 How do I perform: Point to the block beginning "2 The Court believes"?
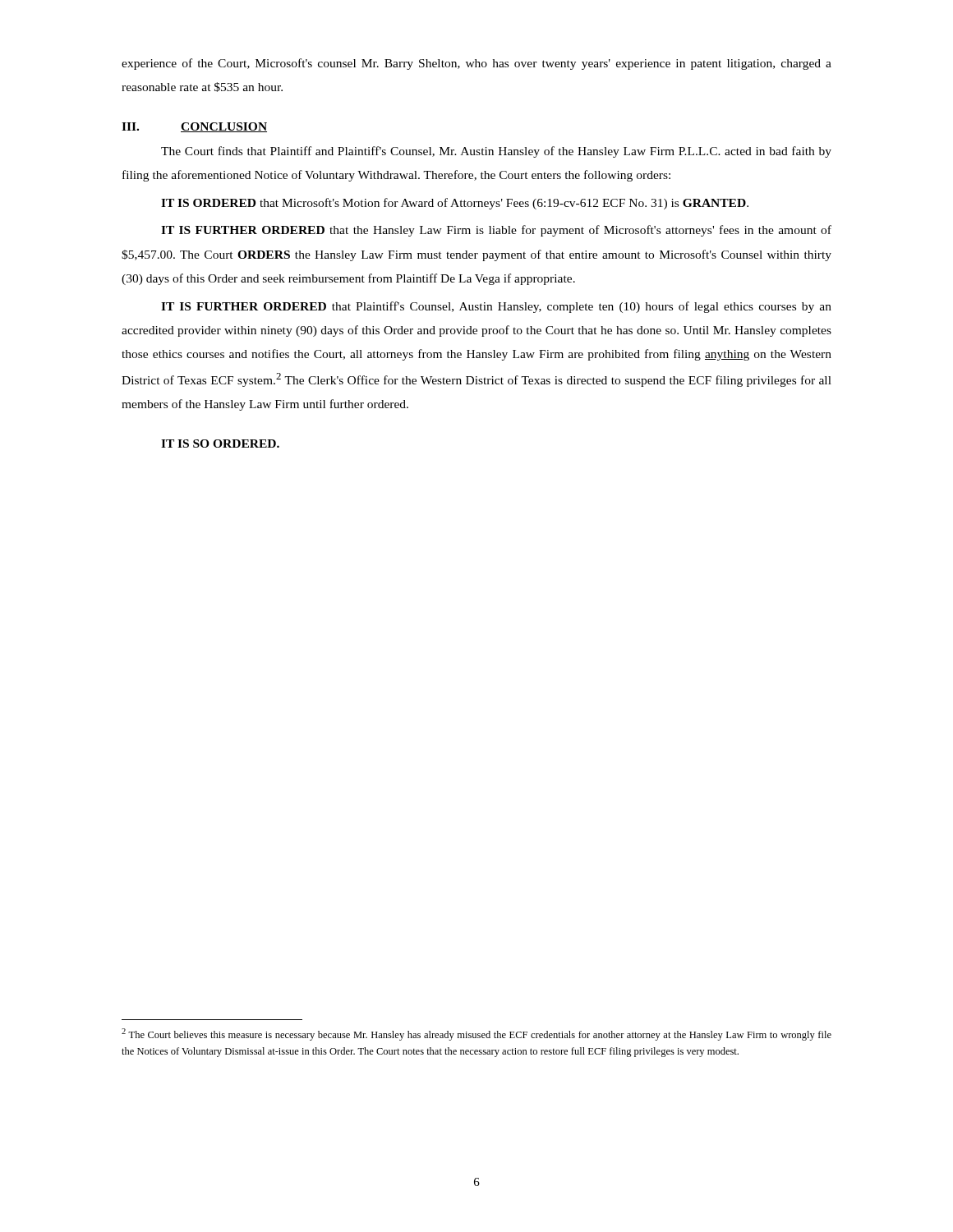476,1042
